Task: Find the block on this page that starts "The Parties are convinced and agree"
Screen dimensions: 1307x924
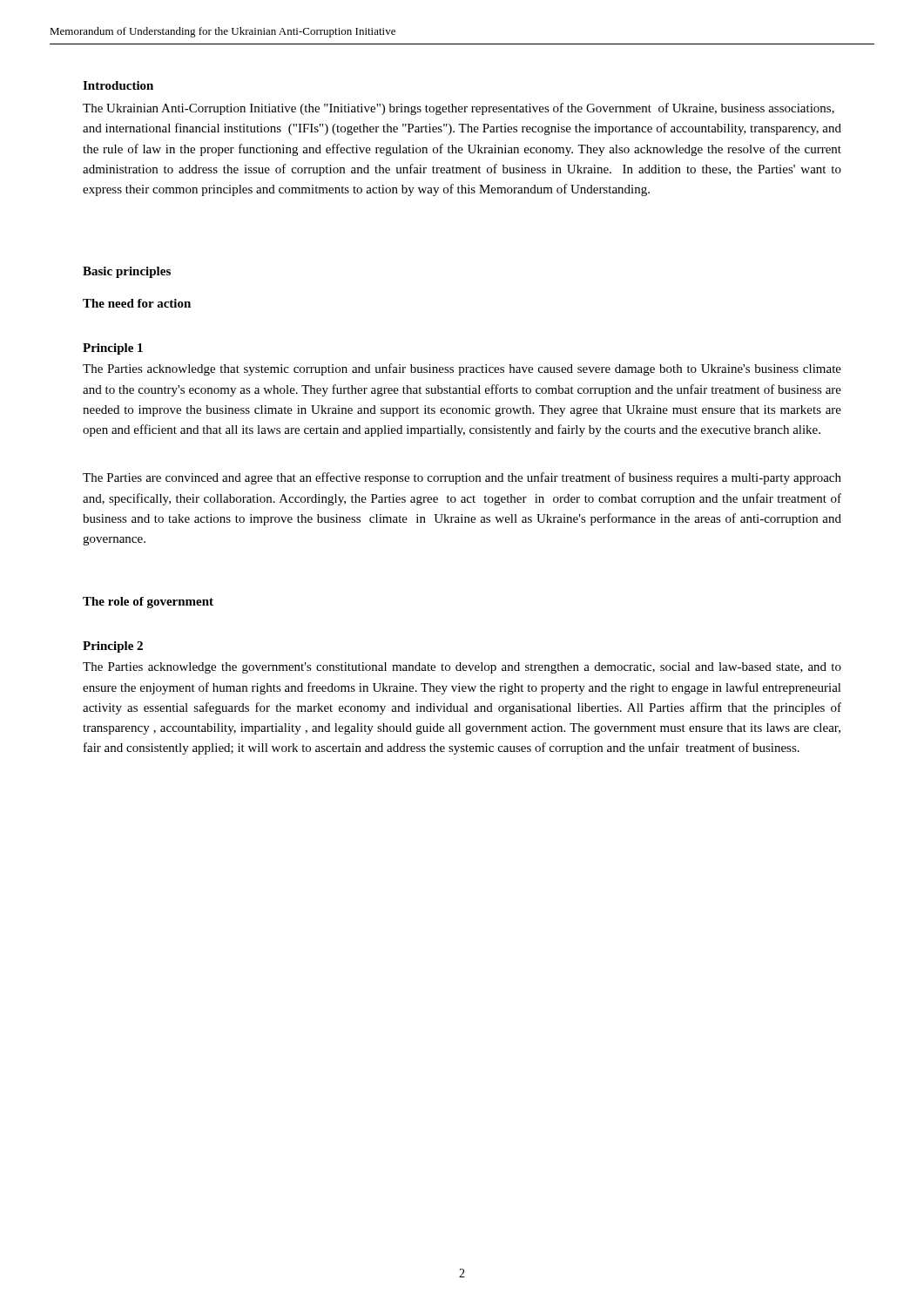Action: pyautogui.click(x=462, y=508)
